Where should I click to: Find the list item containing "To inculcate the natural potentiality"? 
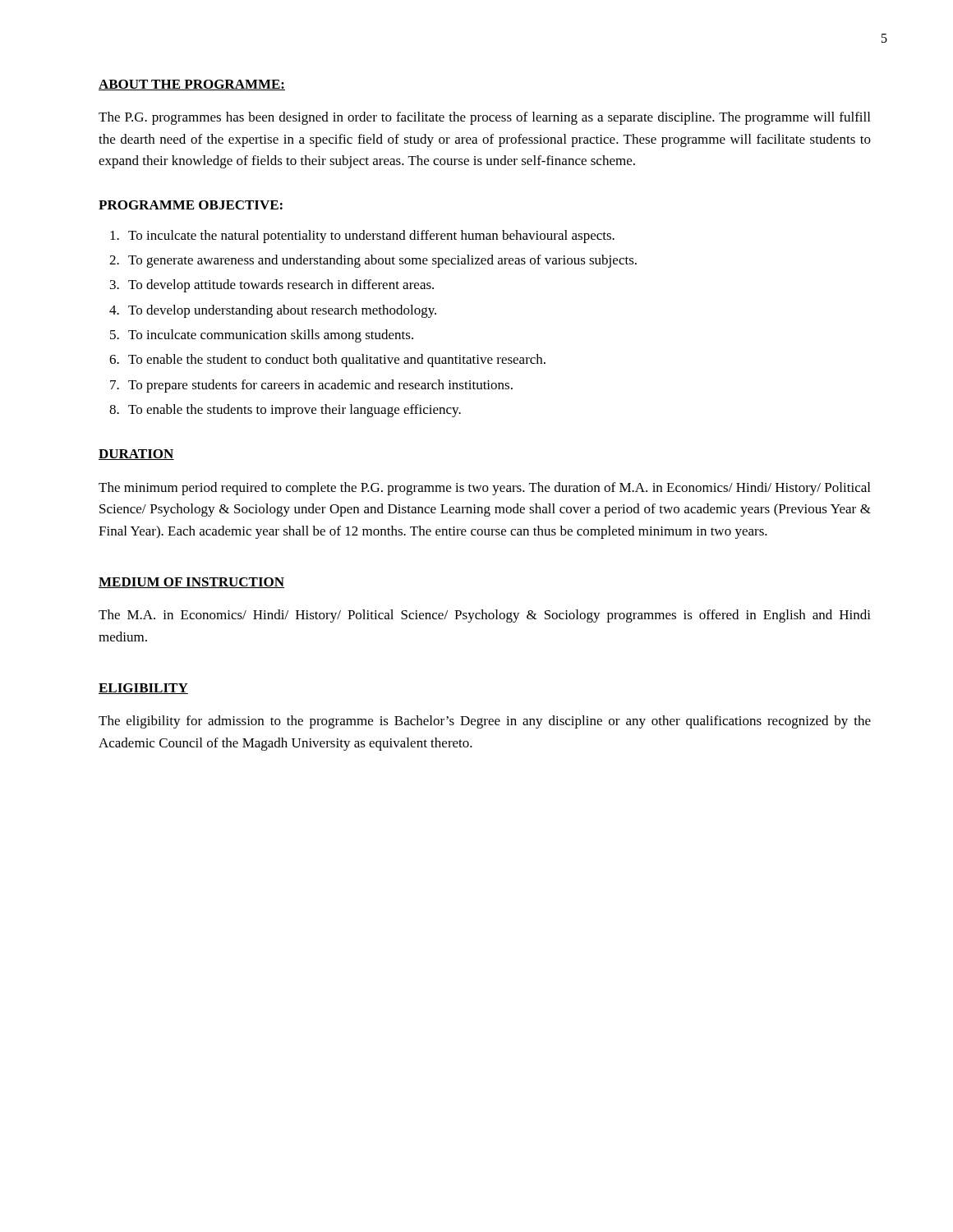pos(497,236)
